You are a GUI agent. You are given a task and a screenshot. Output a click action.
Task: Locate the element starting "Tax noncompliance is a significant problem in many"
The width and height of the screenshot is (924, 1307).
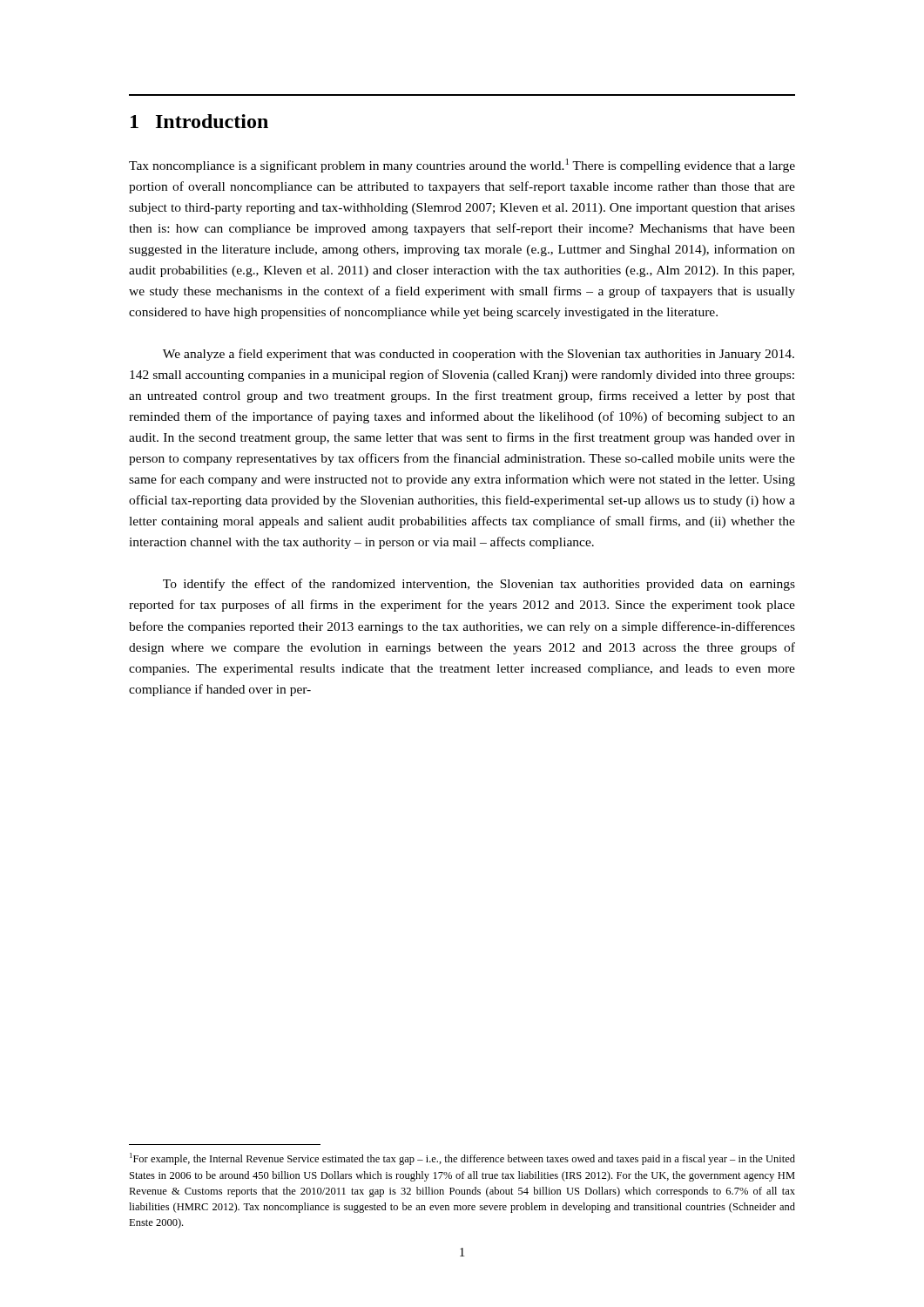(x=462, y=427)
